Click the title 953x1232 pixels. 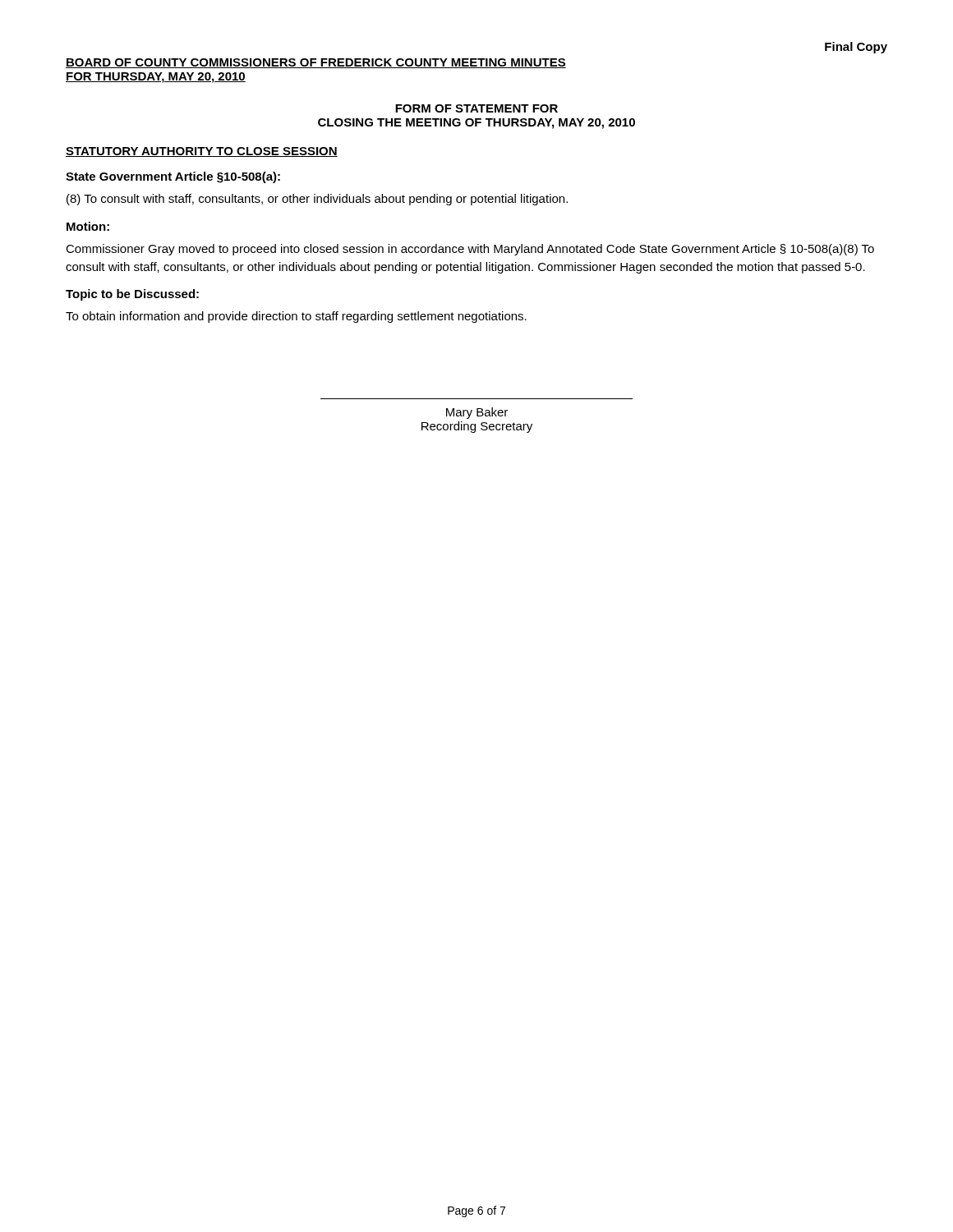pos(476,115)
